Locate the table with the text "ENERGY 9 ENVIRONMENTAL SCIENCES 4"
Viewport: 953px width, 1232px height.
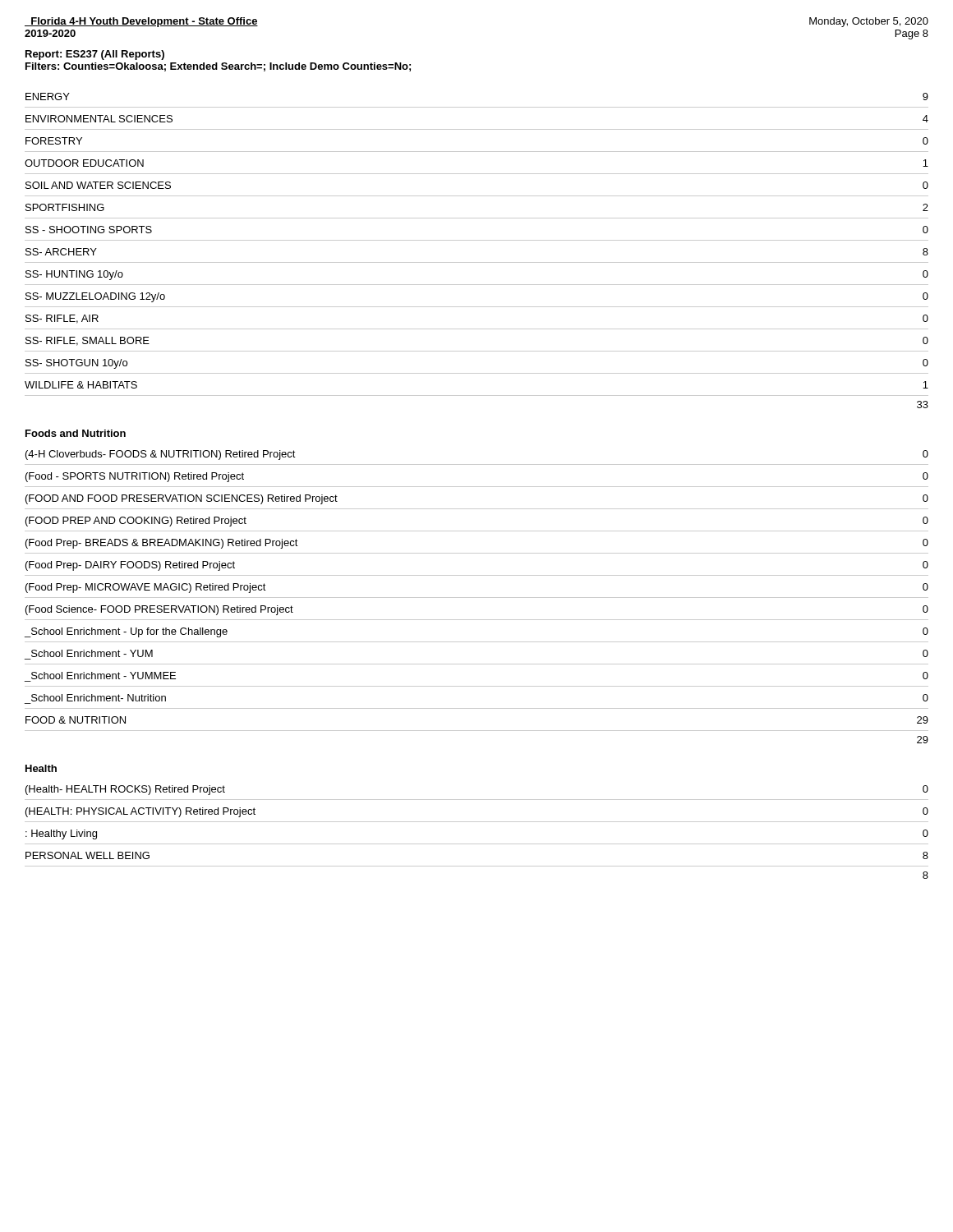pyautogui.click(x=476, y=241)
